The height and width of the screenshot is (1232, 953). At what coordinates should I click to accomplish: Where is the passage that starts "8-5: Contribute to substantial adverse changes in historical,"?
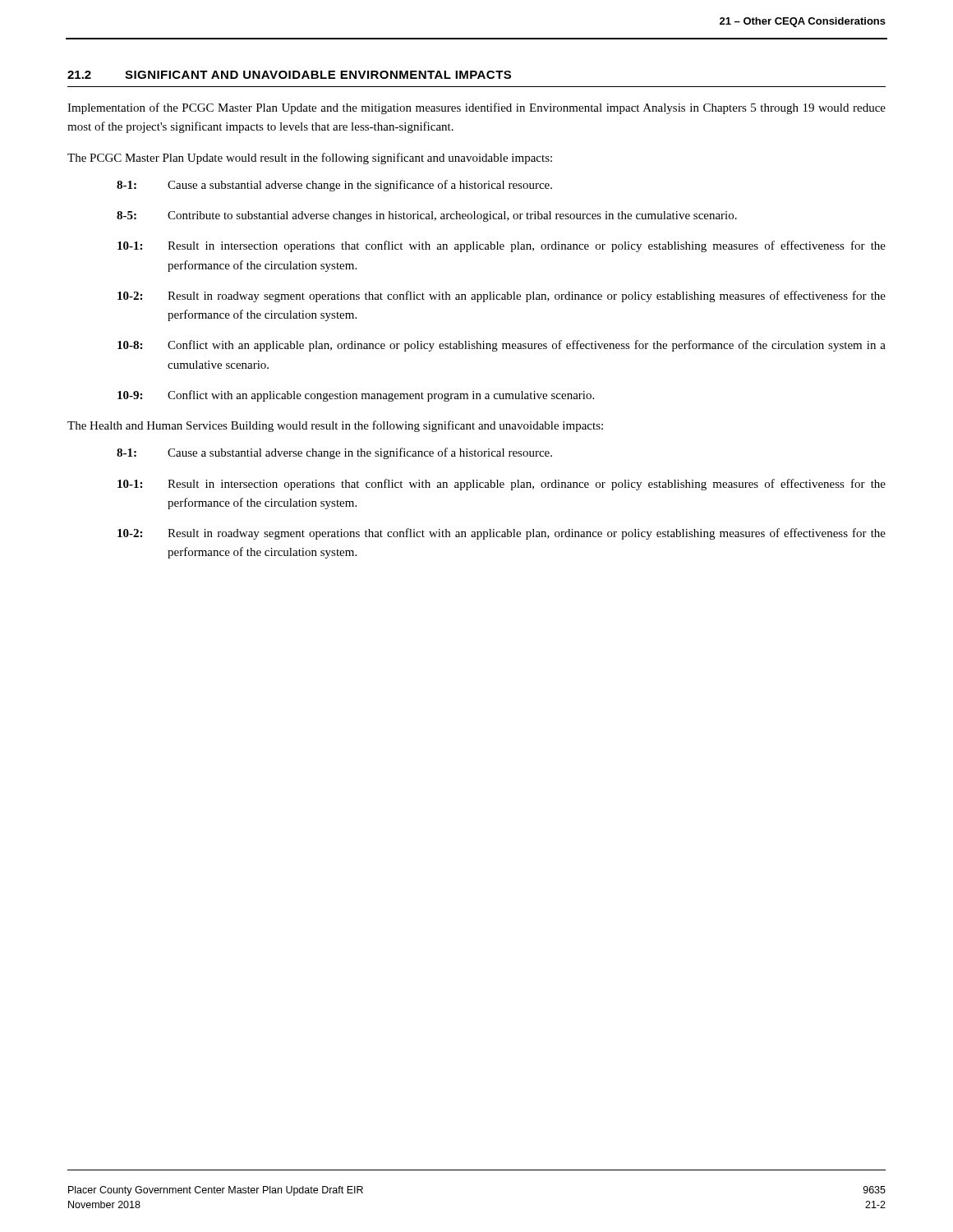[x=501, y=216]
